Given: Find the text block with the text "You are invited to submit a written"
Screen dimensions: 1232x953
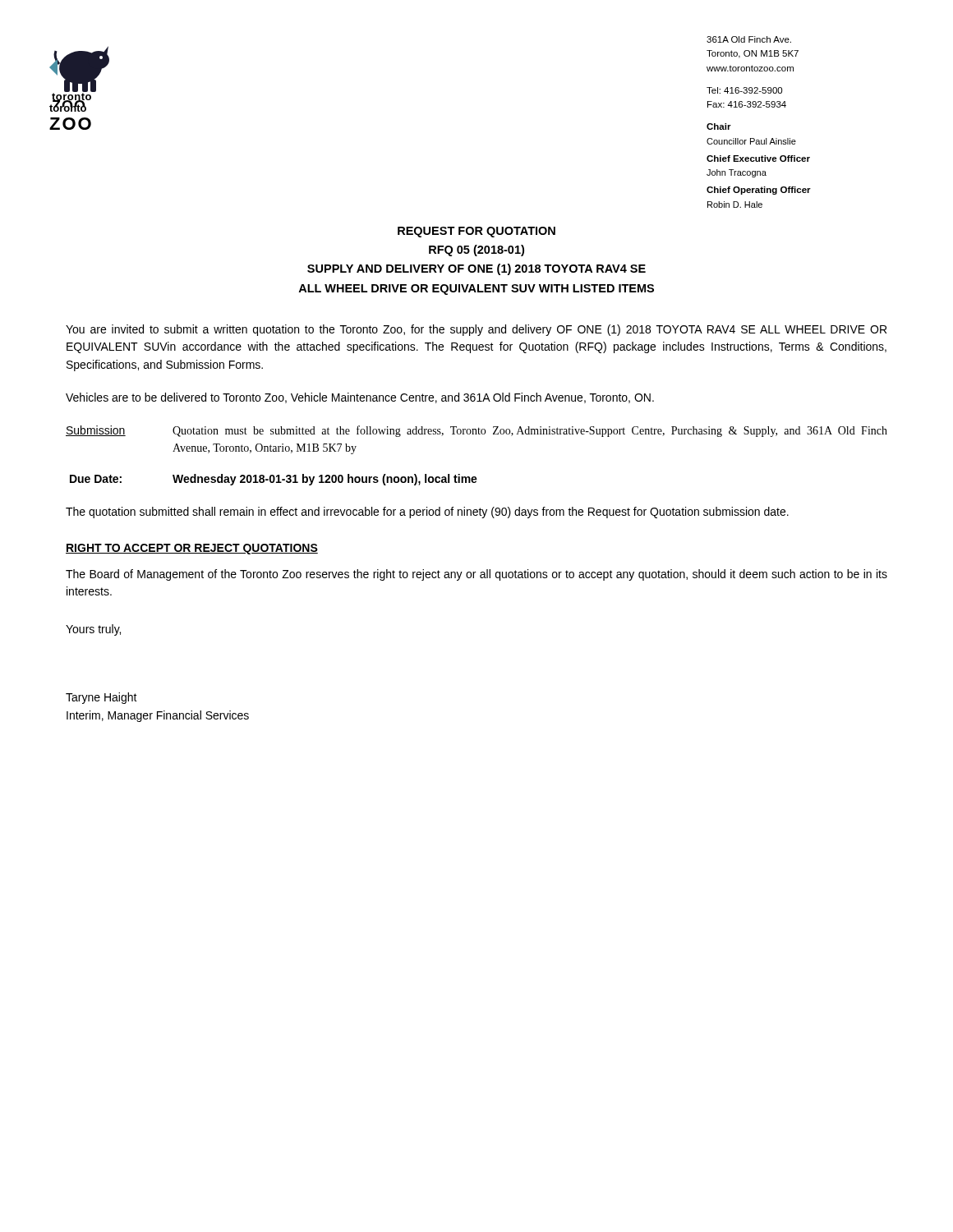Looking at the screenshot, I should 476,347.
